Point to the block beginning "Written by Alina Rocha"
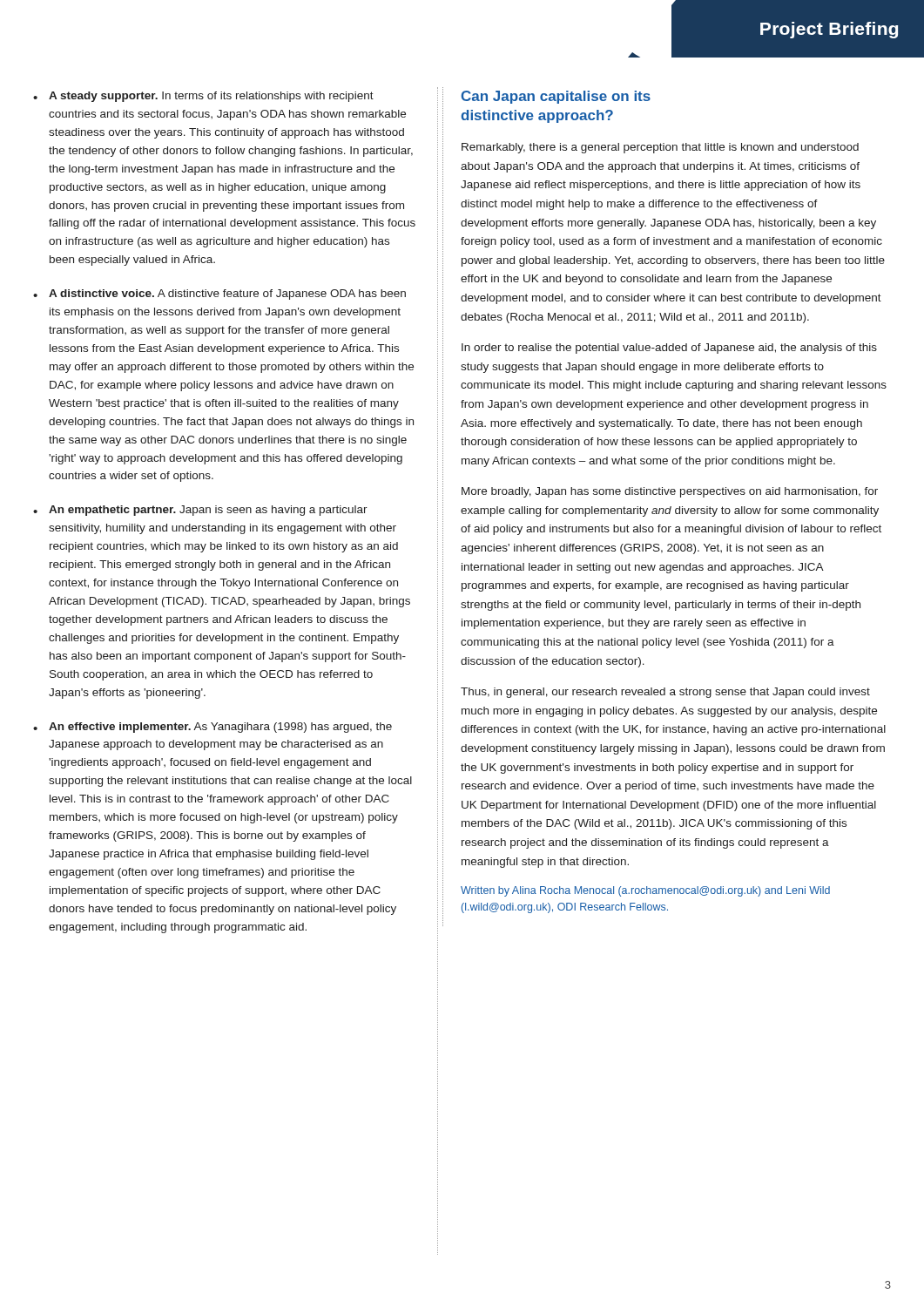Viewport: 924px width, 1307px height. 646,899
